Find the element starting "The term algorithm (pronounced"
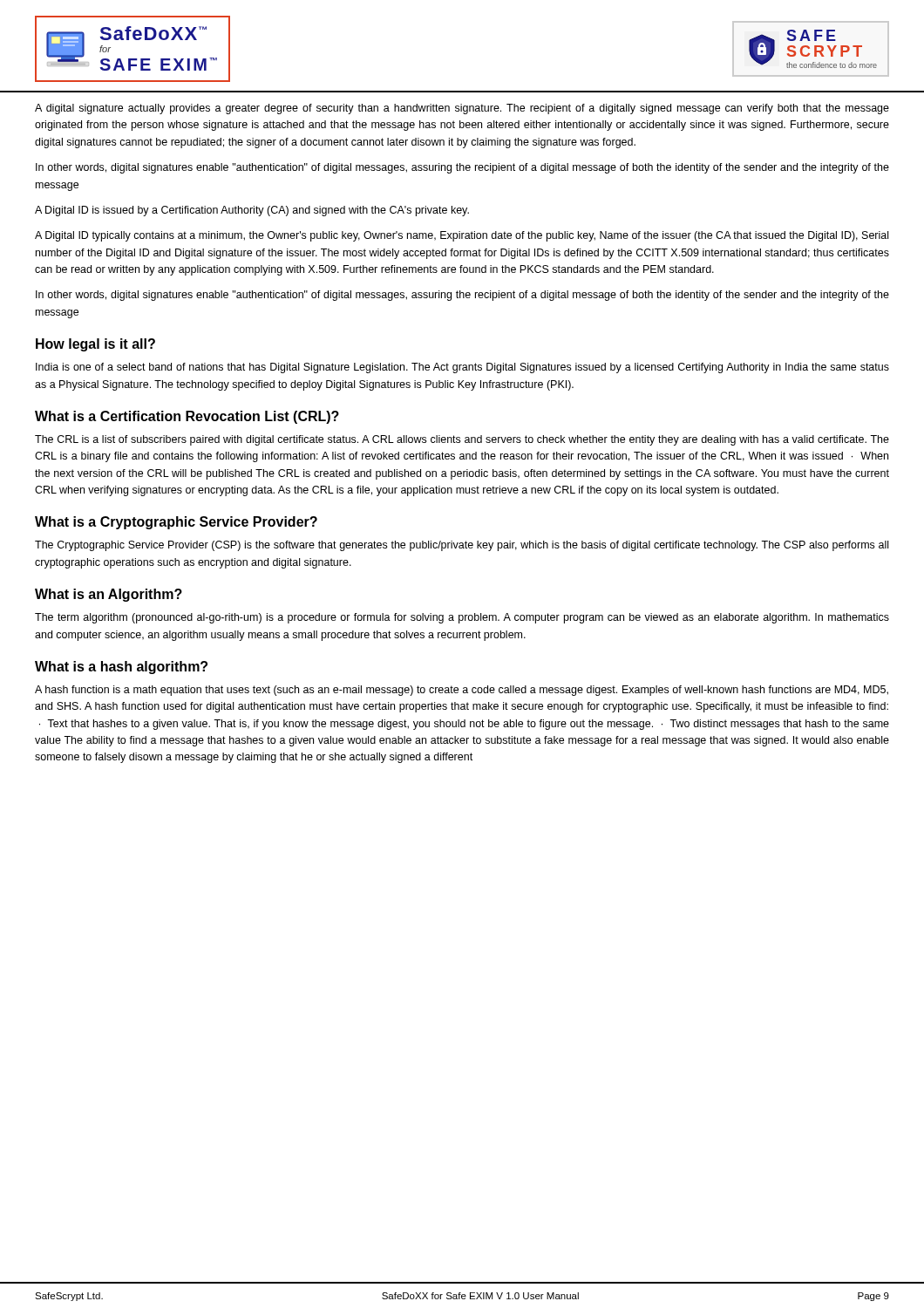The height and width of the screenshot is (1308, 924). click(x=462, y=626)
